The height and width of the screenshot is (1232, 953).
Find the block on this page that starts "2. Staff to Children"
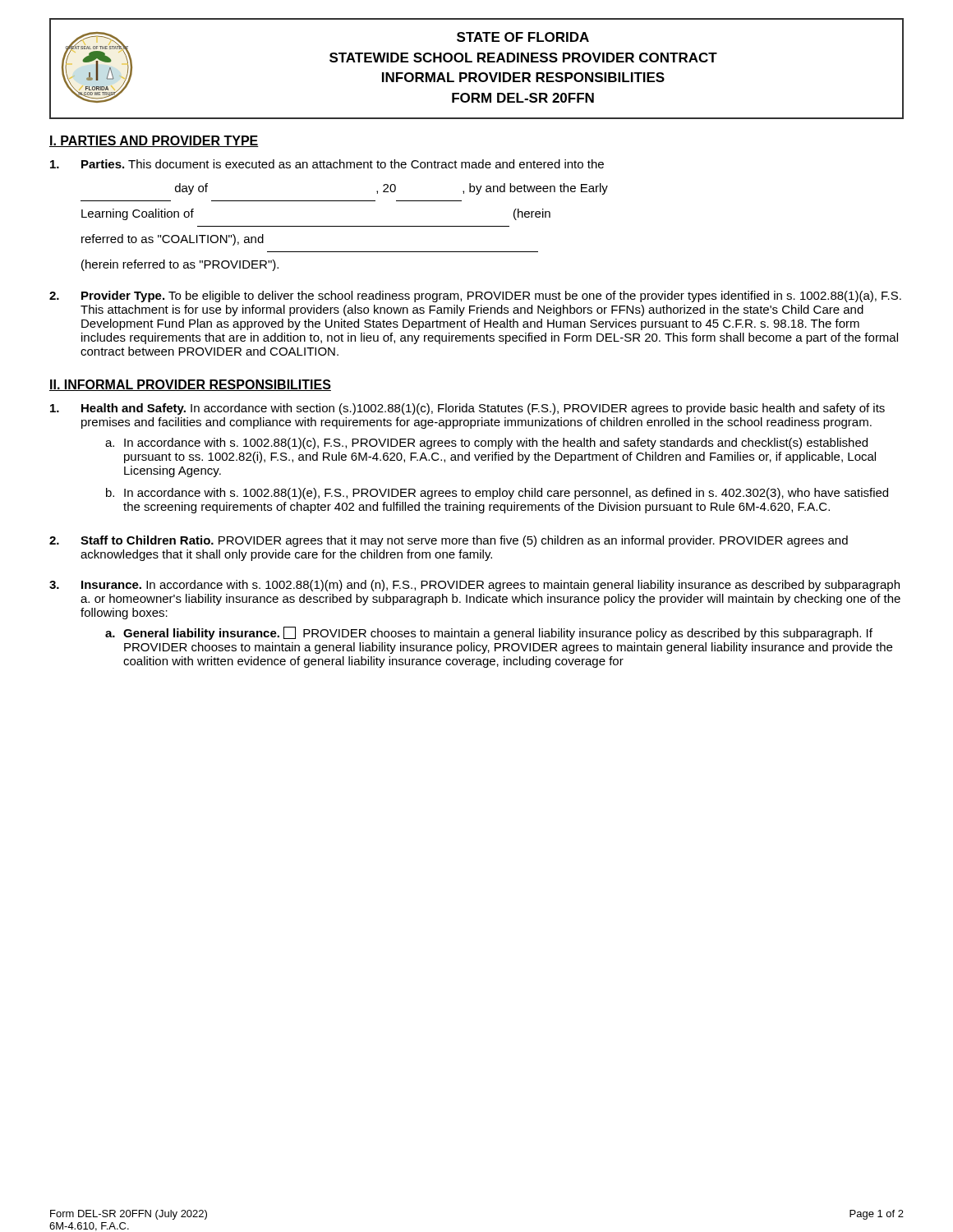(476, 549)
